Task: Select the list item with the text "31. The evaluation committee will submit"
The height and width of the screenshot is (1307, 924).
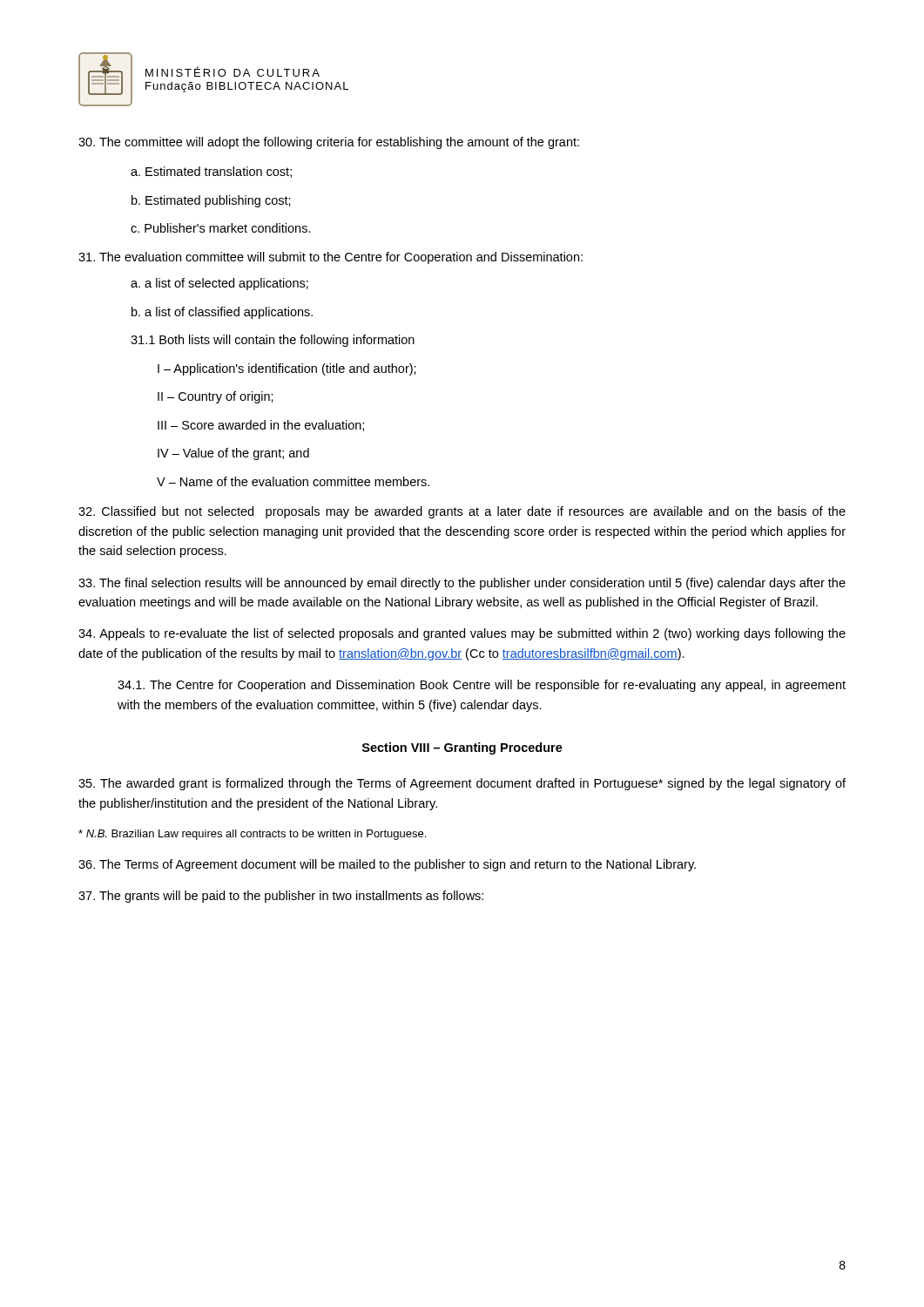Action: click(x=331, y=257)
